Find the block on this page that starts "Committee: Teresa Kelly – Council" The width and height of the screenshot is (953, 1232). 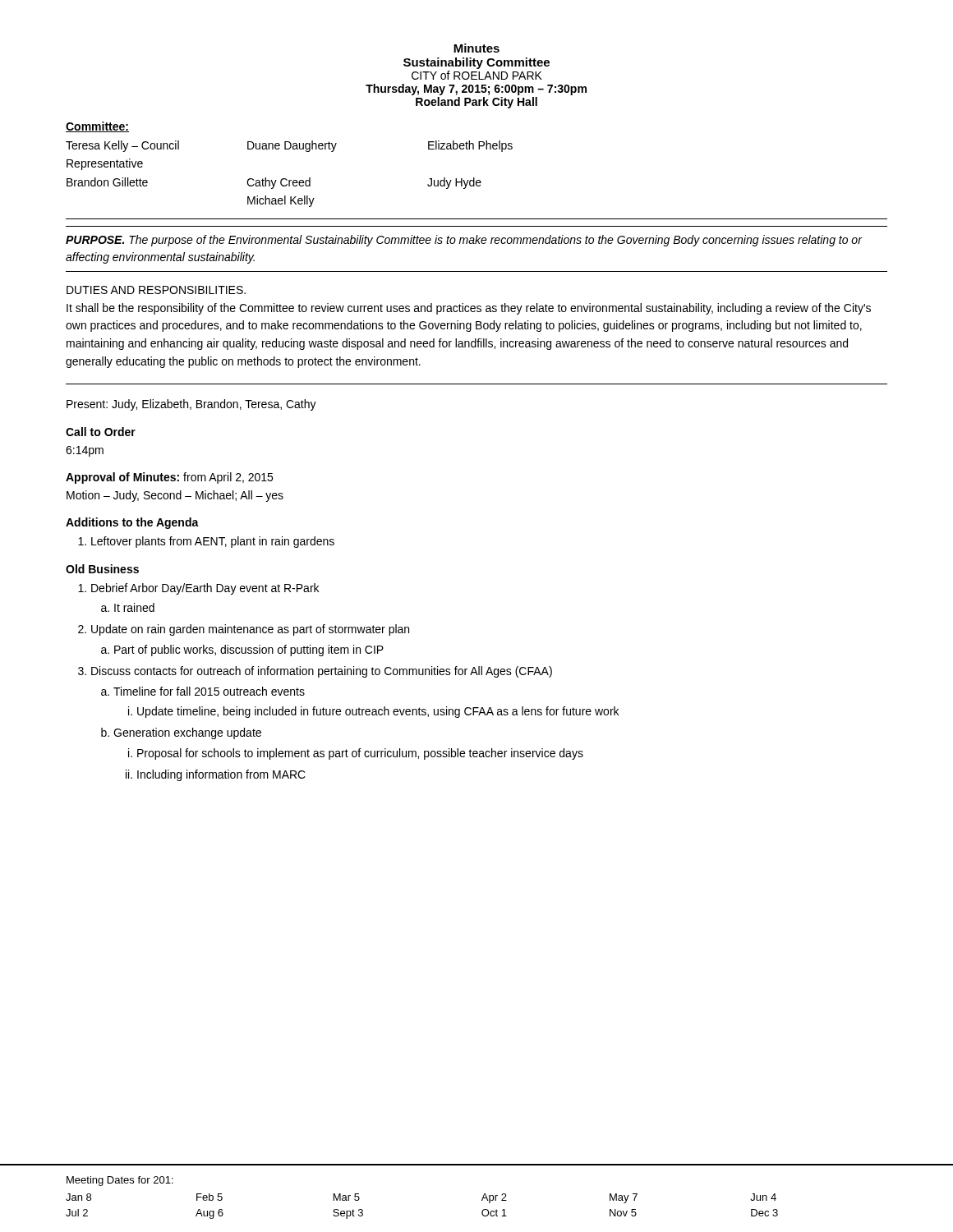pyautogui.click(x=97, y=127)
